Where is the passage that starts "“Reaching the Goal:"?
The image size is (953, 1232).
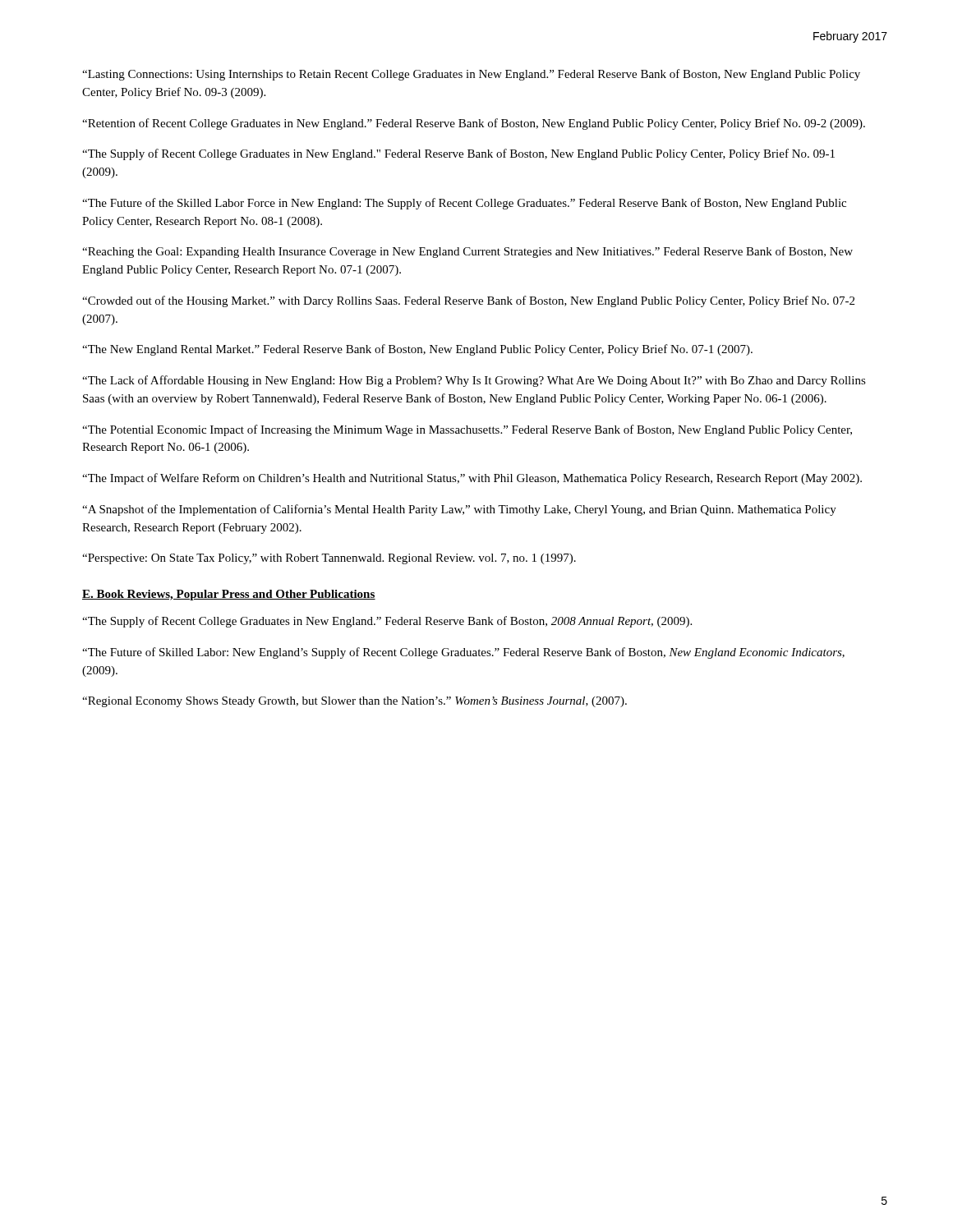(467, 260)
